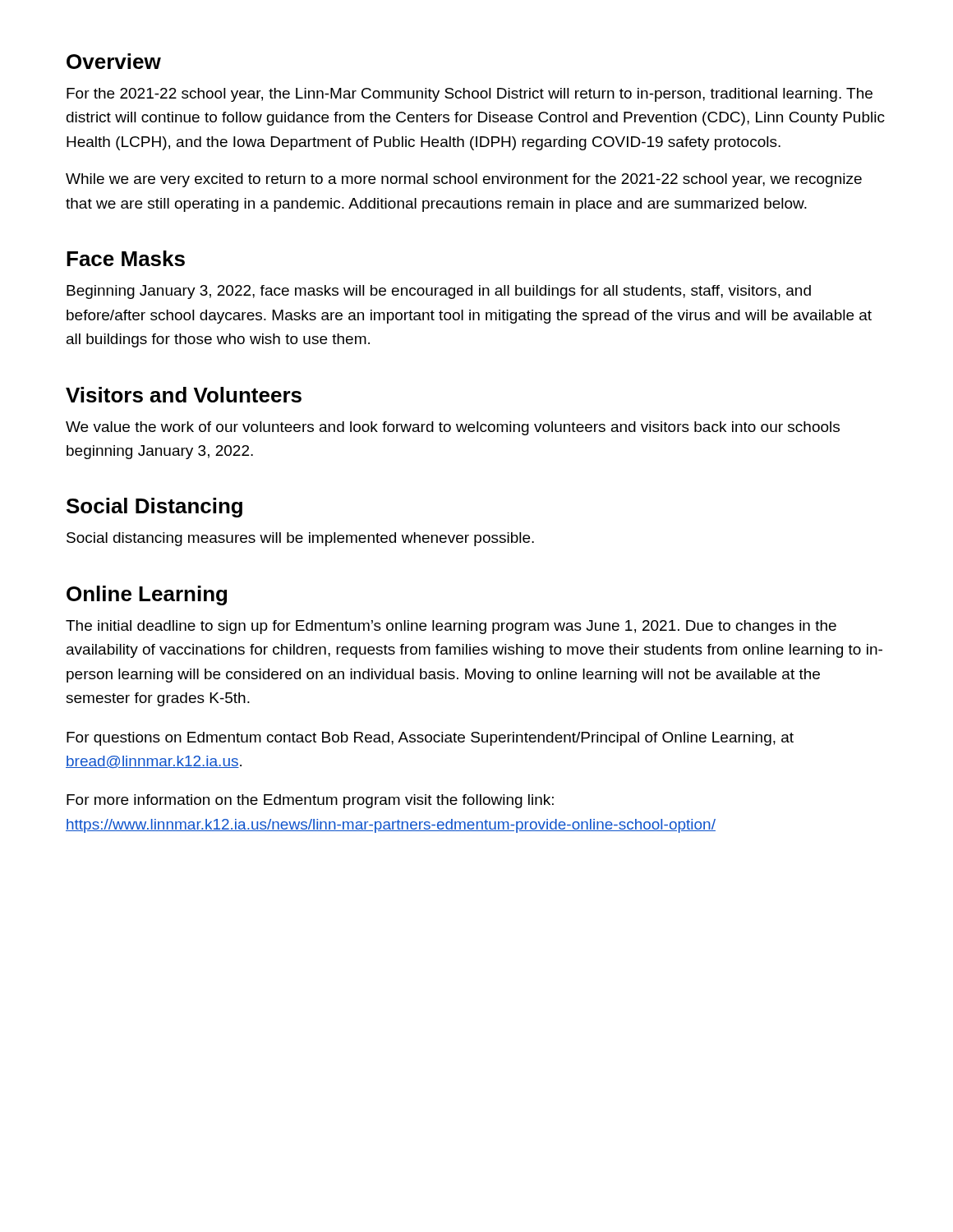953x1232 pixels.
Task: Where is the passage that starts "For the 2021-22 school year, the Linn-Mar"?
Action: [x=475, y=117]
